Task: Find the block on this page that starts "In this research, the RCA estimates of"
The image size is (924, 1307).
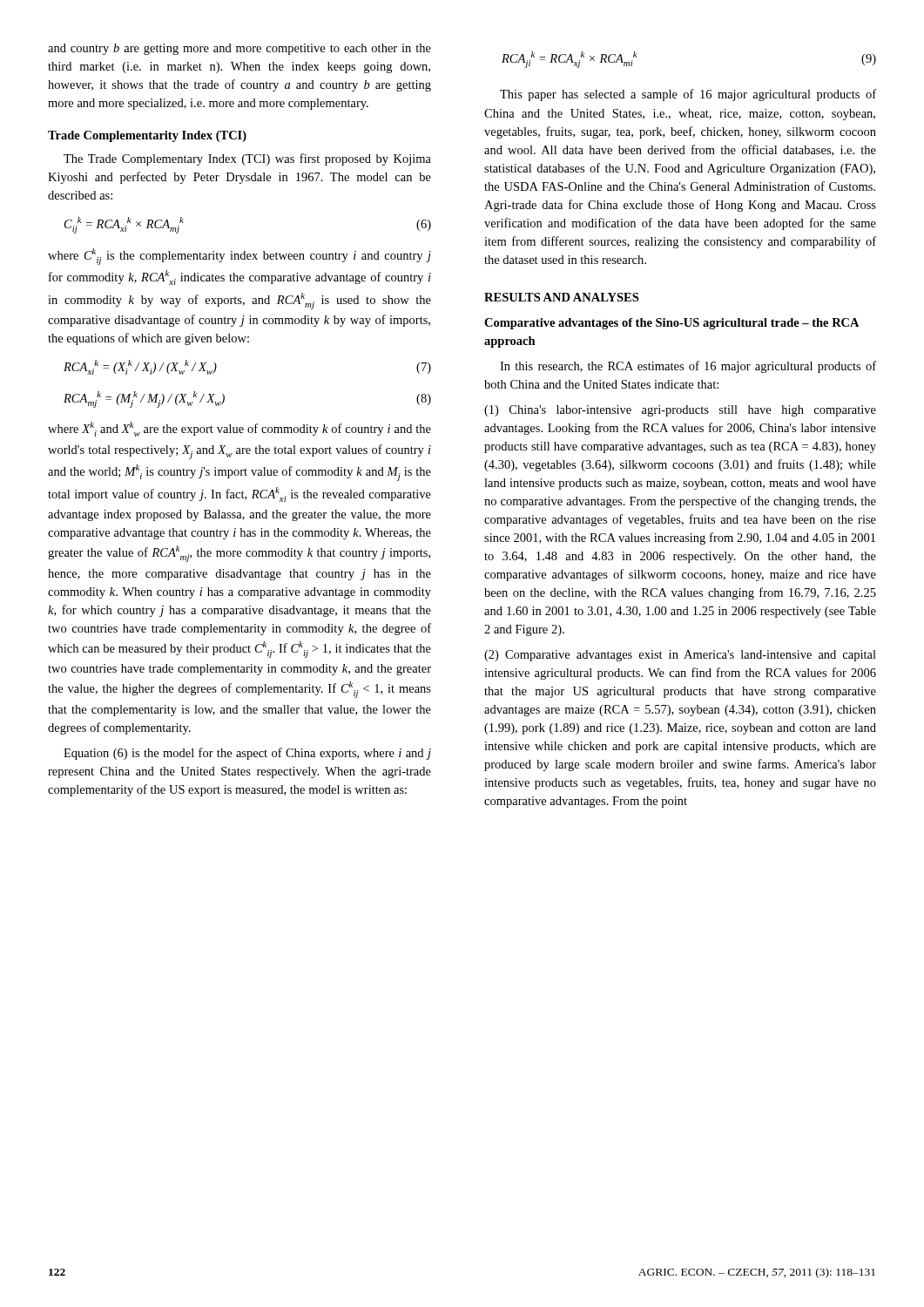Action: coord(680,584)
